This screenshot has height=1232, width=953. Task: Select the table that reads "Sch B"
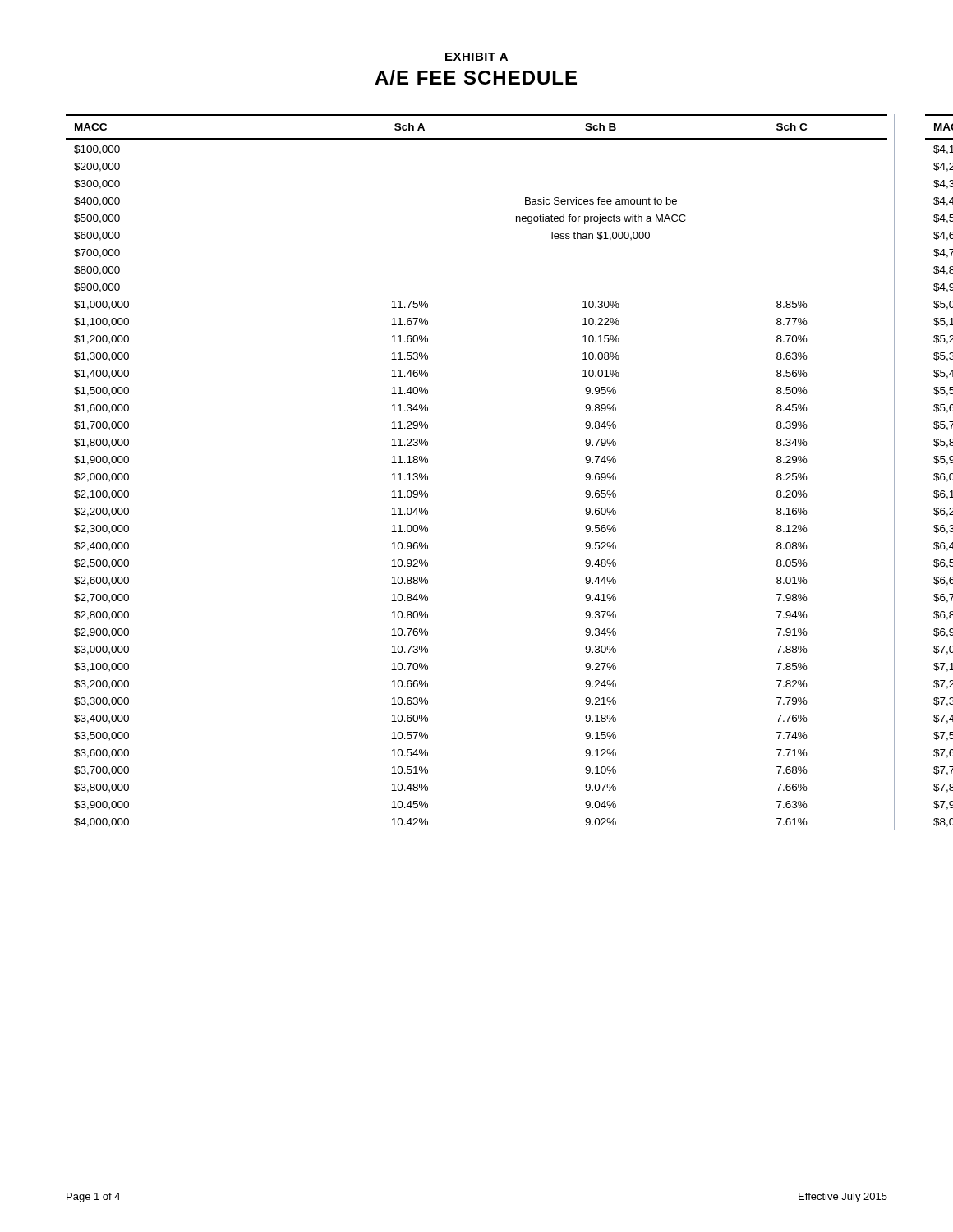coord(476,472)
